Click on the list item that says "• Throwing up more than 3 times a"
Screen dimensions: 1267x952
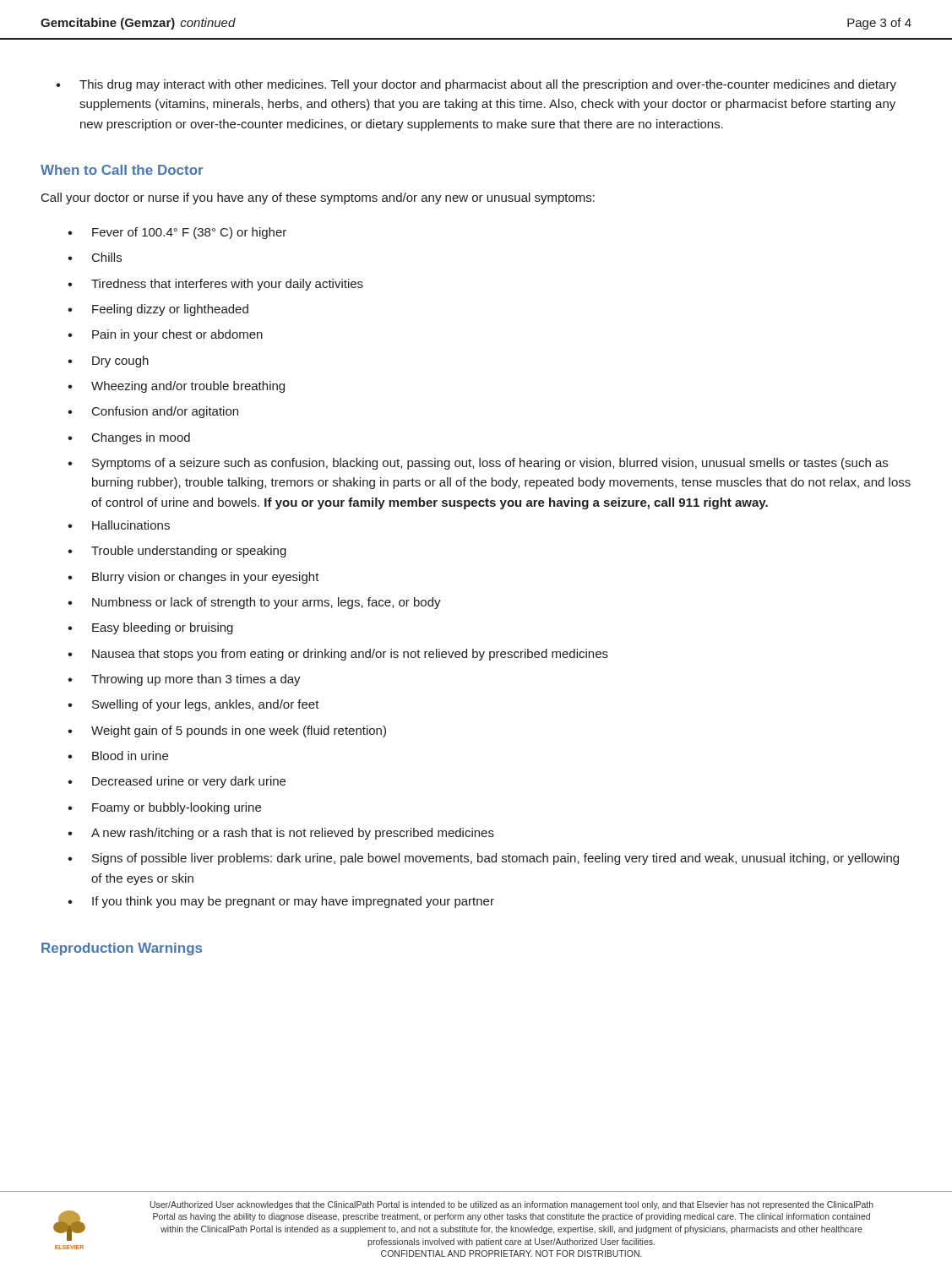[184, 680]
